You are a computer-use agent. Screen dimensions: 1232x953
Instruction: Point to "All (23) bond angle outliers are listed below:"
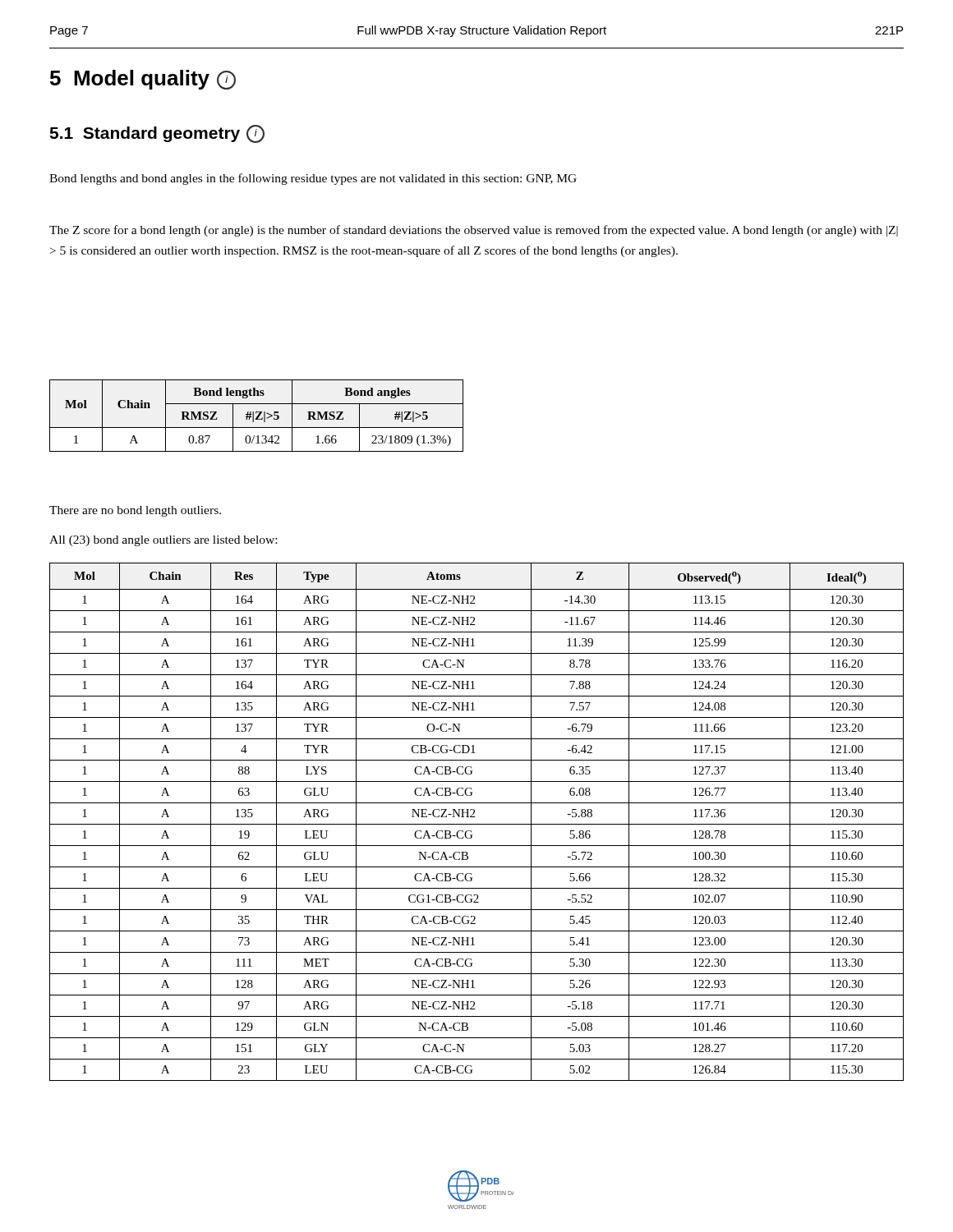(x=164, y=539)
